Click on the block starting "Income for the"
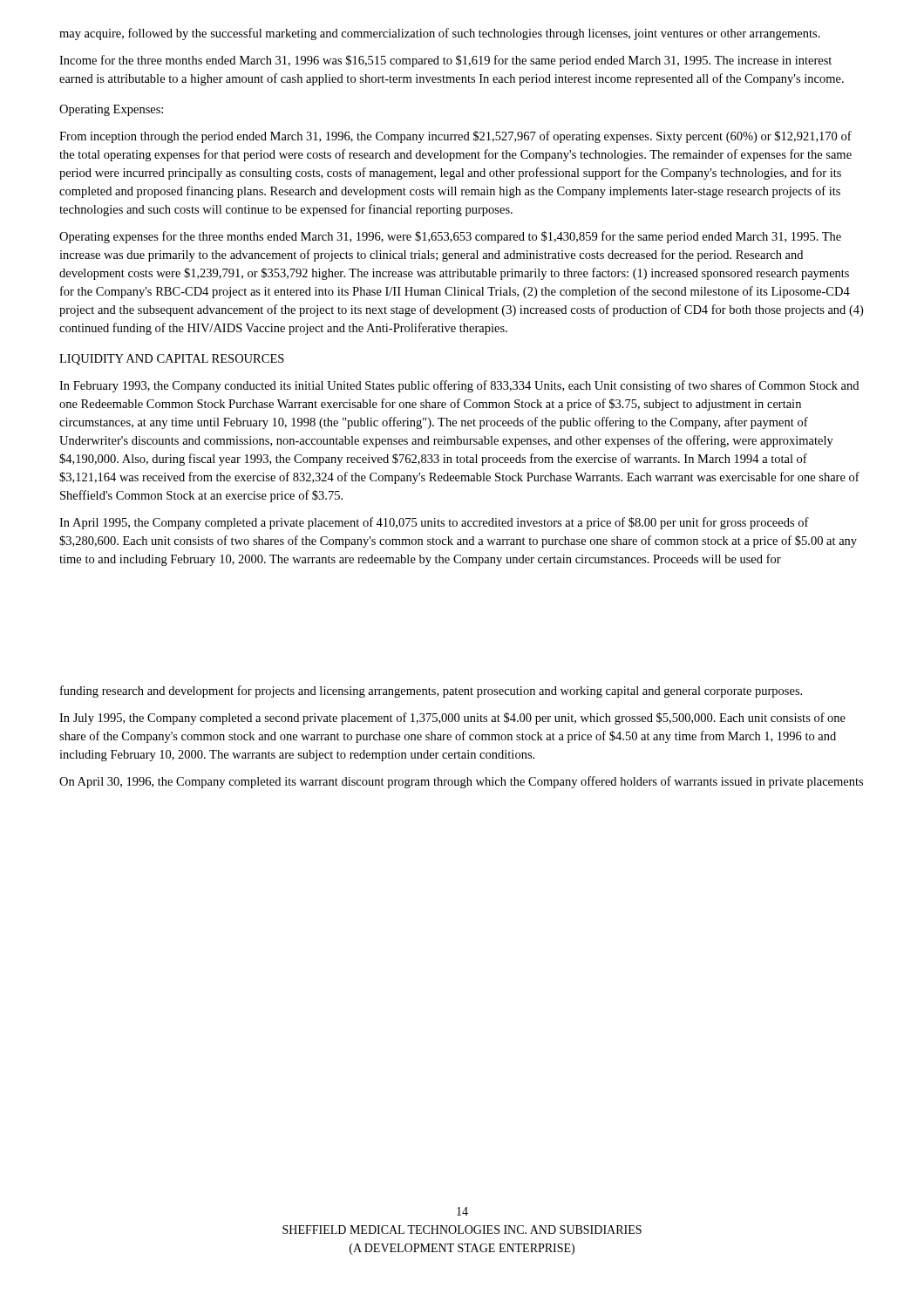 pyautogui.click(x=462, y=70)
